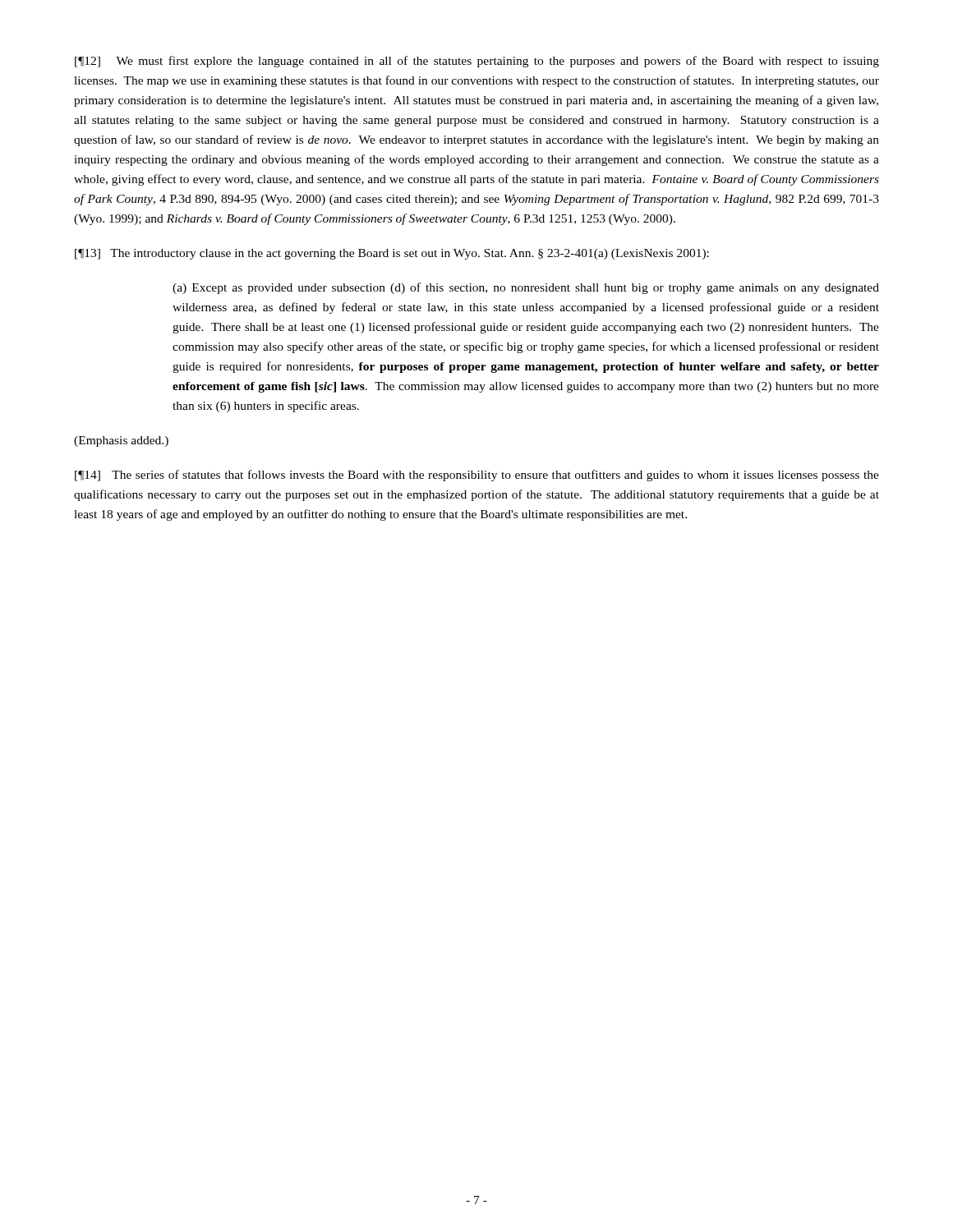Select the text block containing "[¶13] The introductory clause in the"
953x1232 pixels.
[x=392, y=253]
